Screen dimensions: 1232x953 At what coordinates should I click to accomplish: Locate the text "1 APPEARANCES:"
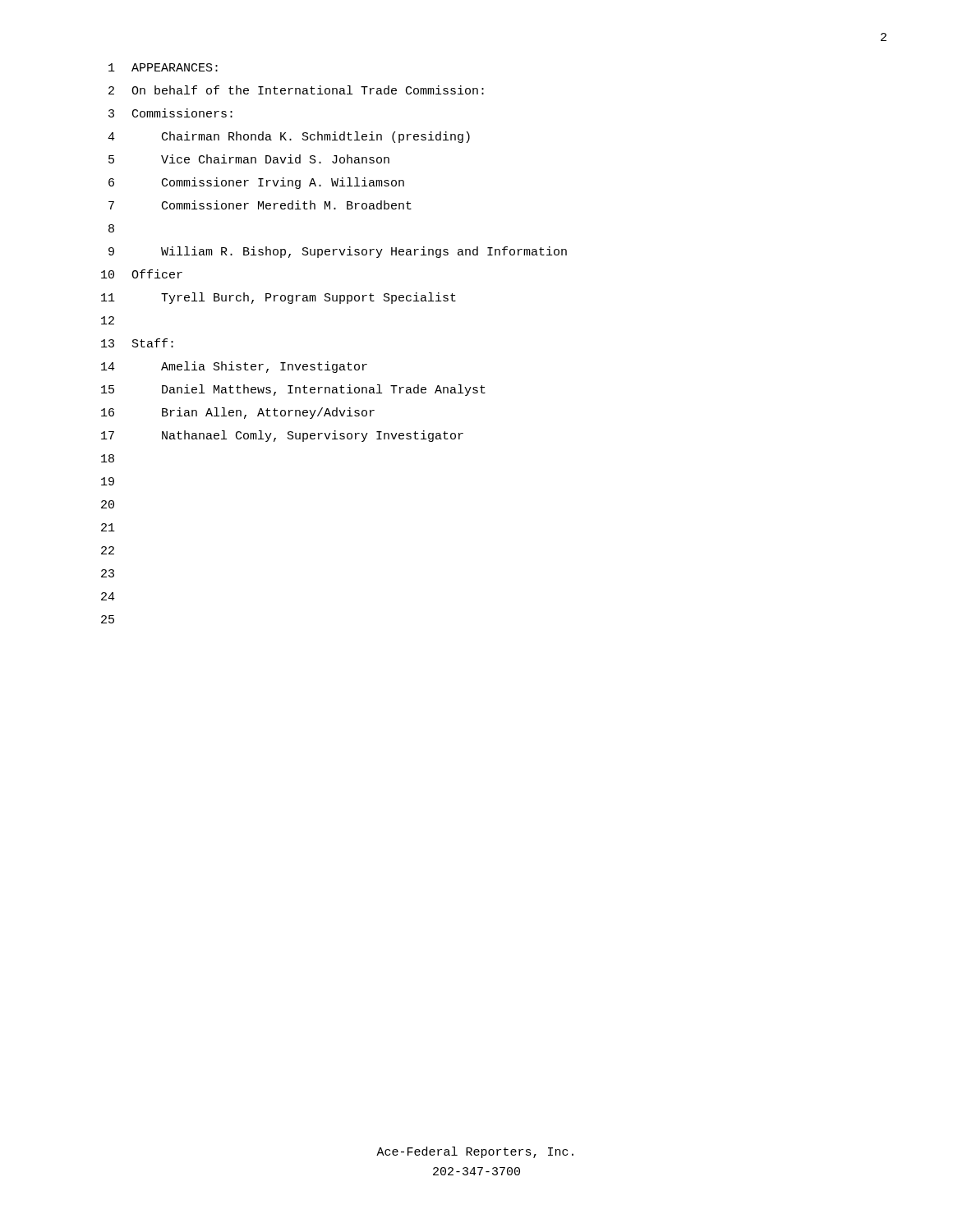[x=143, y=69]
